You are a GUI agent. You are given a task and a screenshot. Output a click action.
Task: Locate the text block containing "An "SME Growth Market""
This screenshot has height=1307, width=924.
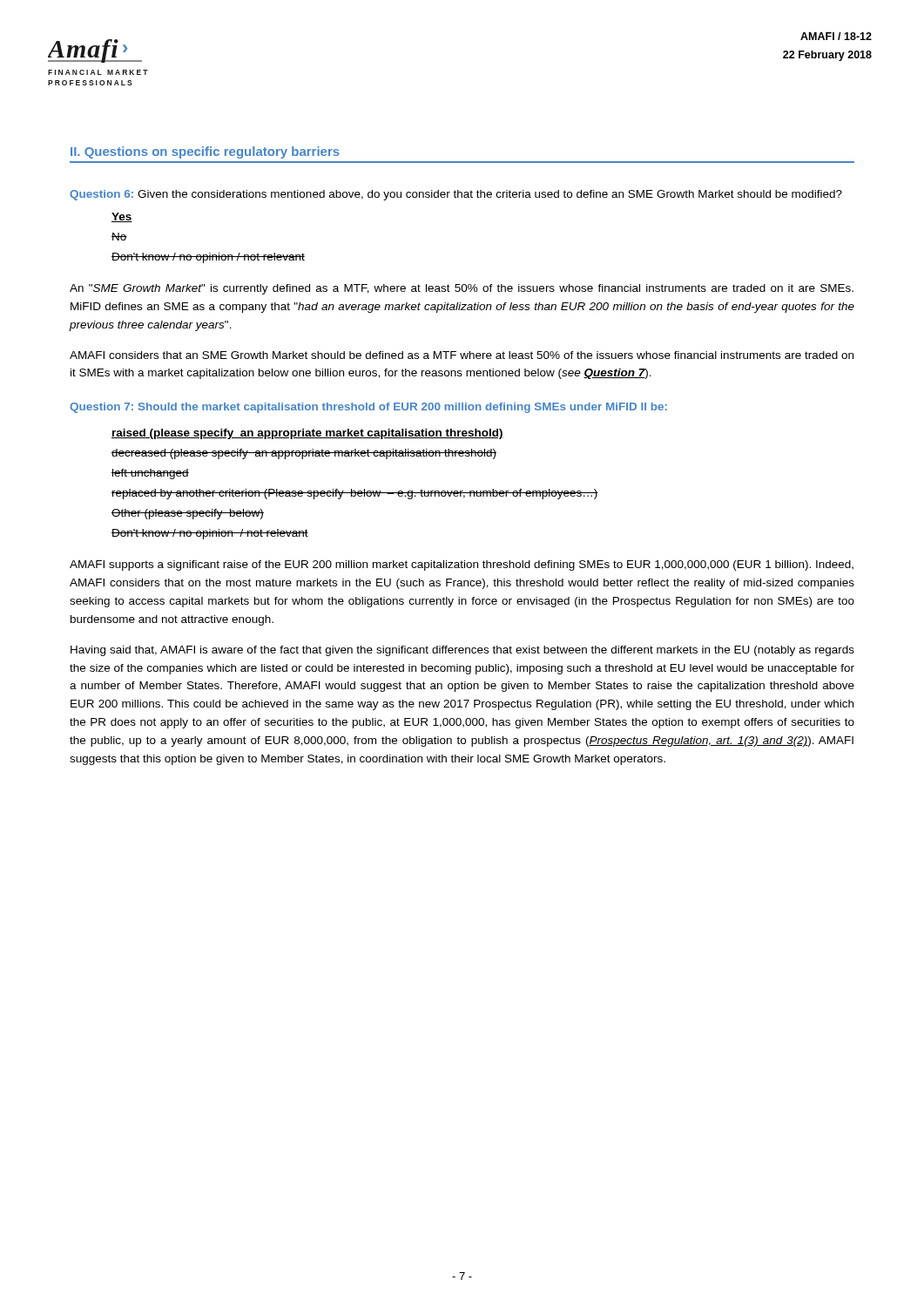[x=462, y=306]
